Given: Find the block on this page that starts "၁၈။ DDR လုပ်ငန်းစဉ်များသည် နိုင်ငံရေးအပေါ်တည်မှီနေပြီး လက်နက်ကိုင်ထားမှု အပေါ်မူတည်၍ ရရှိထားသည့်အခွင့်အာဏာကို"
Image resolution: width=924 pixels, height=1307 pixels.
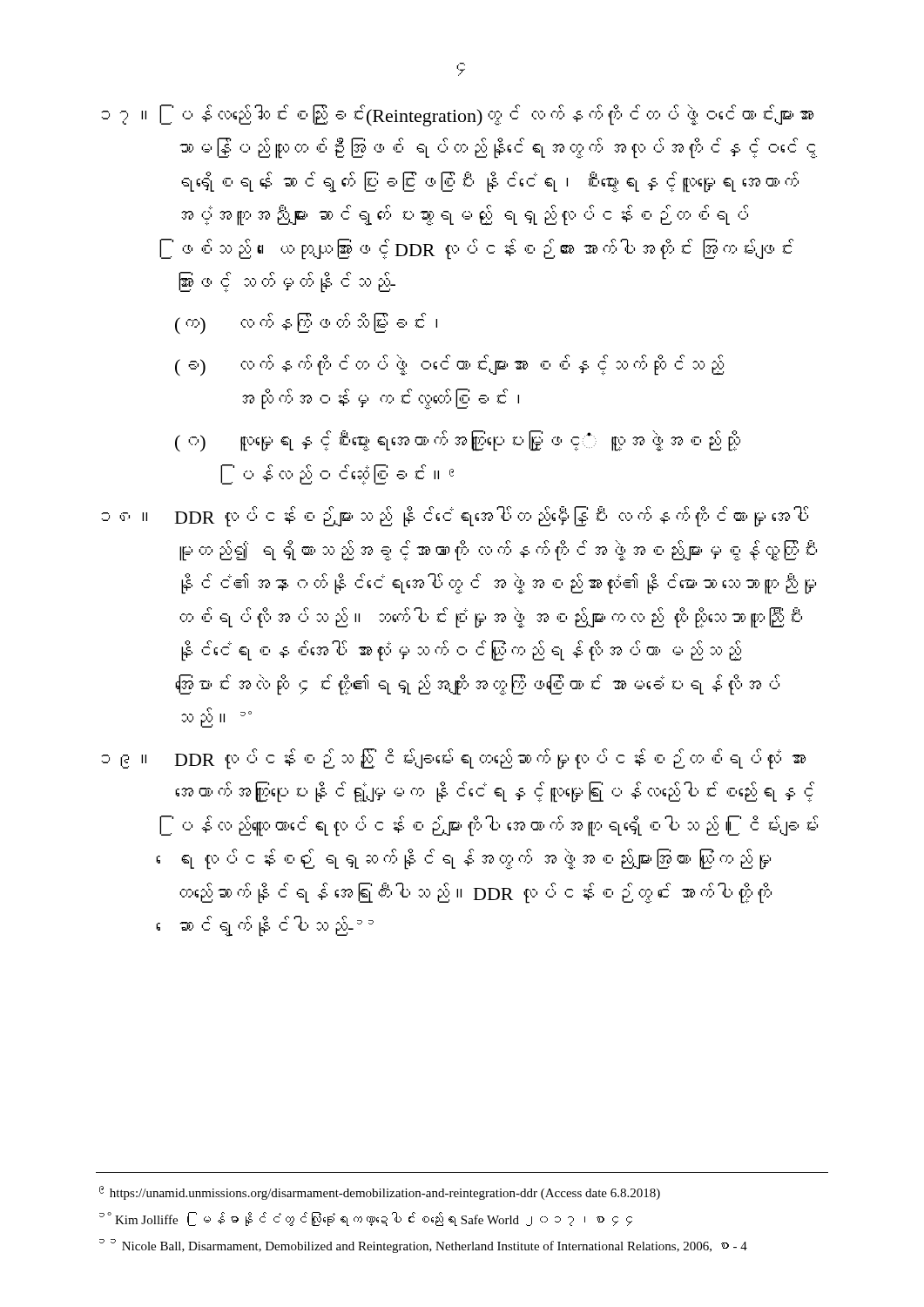Looking at the screenshot, I should (462, 619).
